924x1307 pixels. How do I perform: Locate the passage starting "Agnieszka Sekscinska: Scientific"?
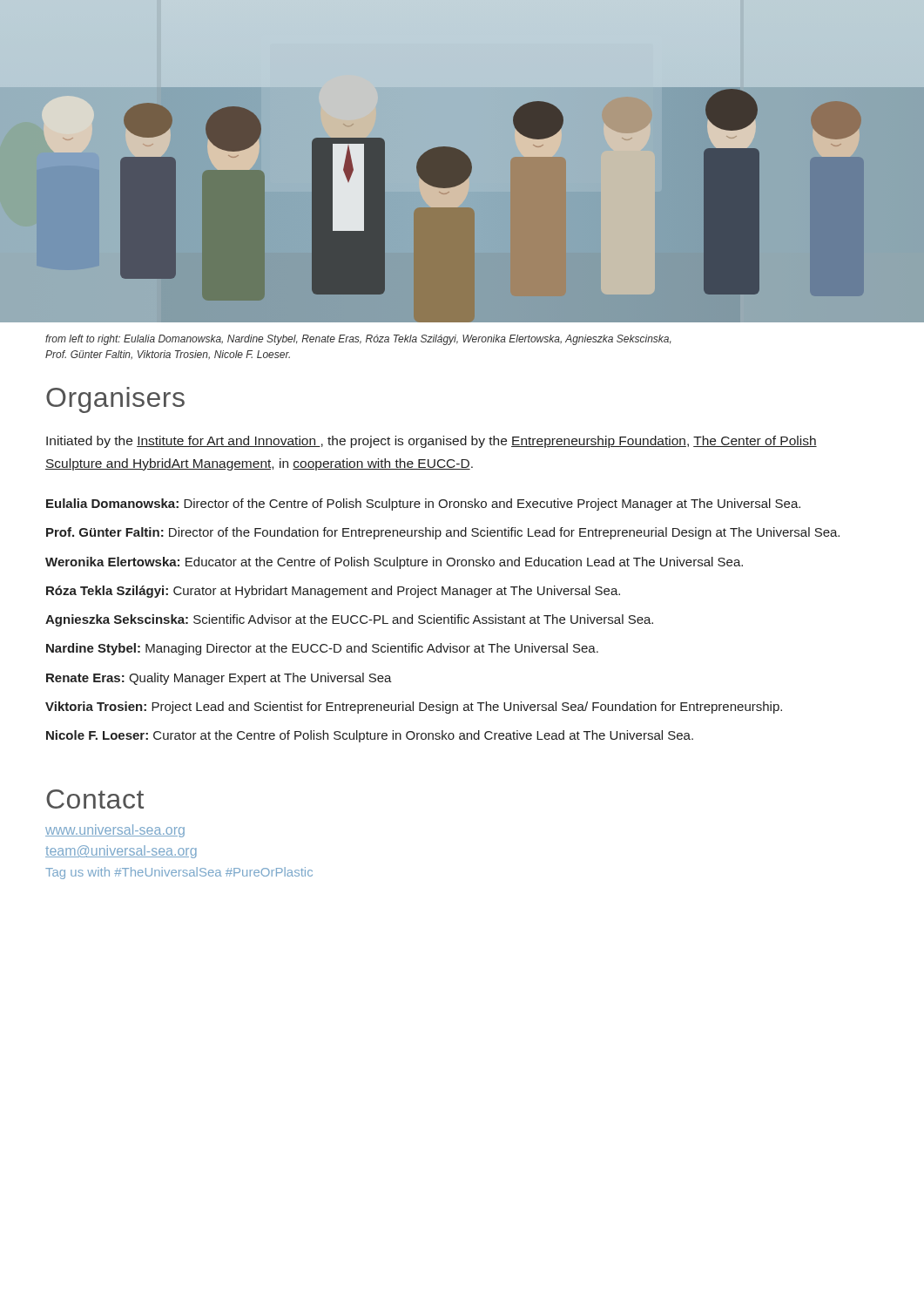(x=350, y=619)
